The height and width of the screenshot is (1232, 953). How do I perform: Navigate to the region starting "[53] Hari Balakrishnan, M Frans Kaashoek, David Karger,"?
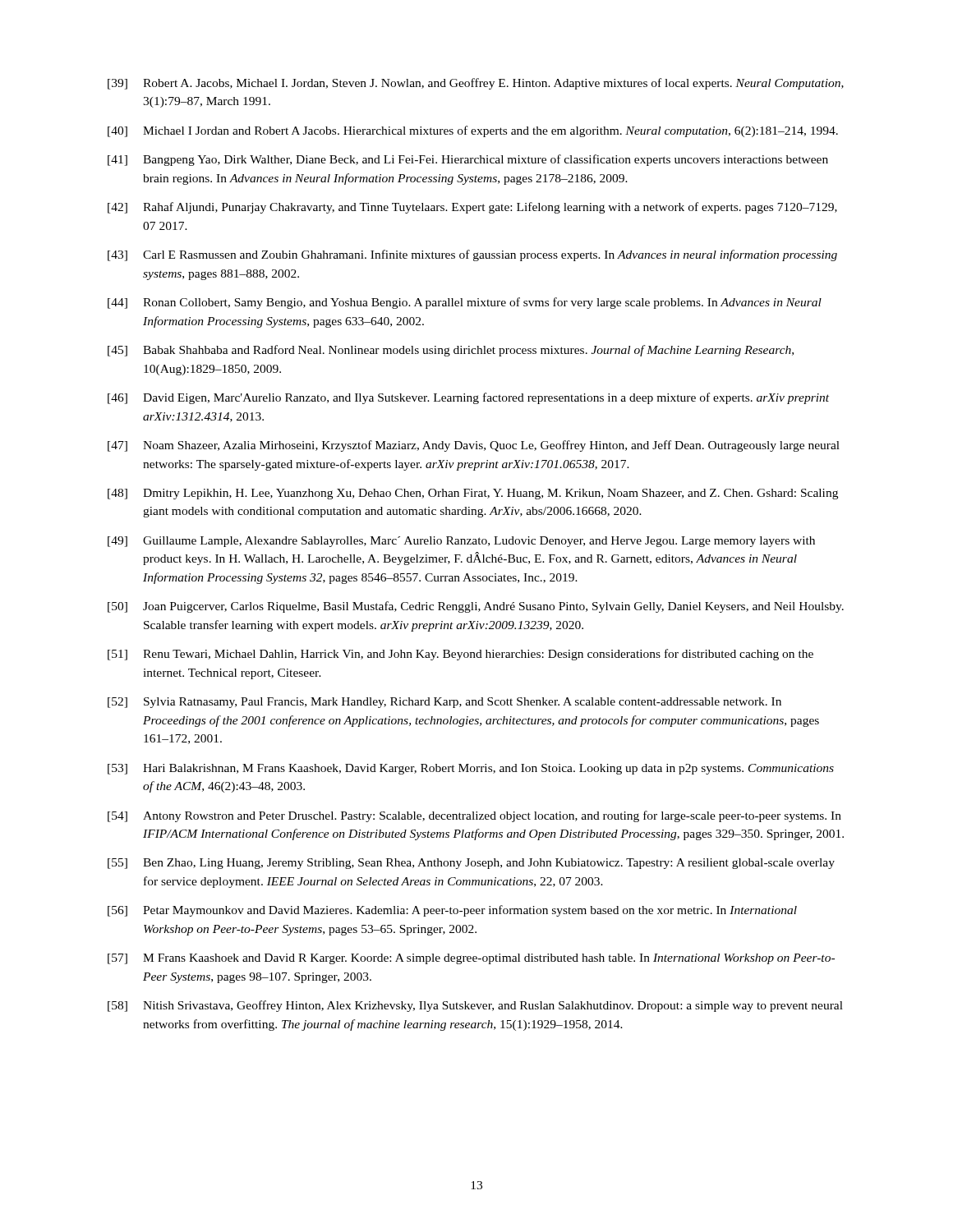click(476, 777)
